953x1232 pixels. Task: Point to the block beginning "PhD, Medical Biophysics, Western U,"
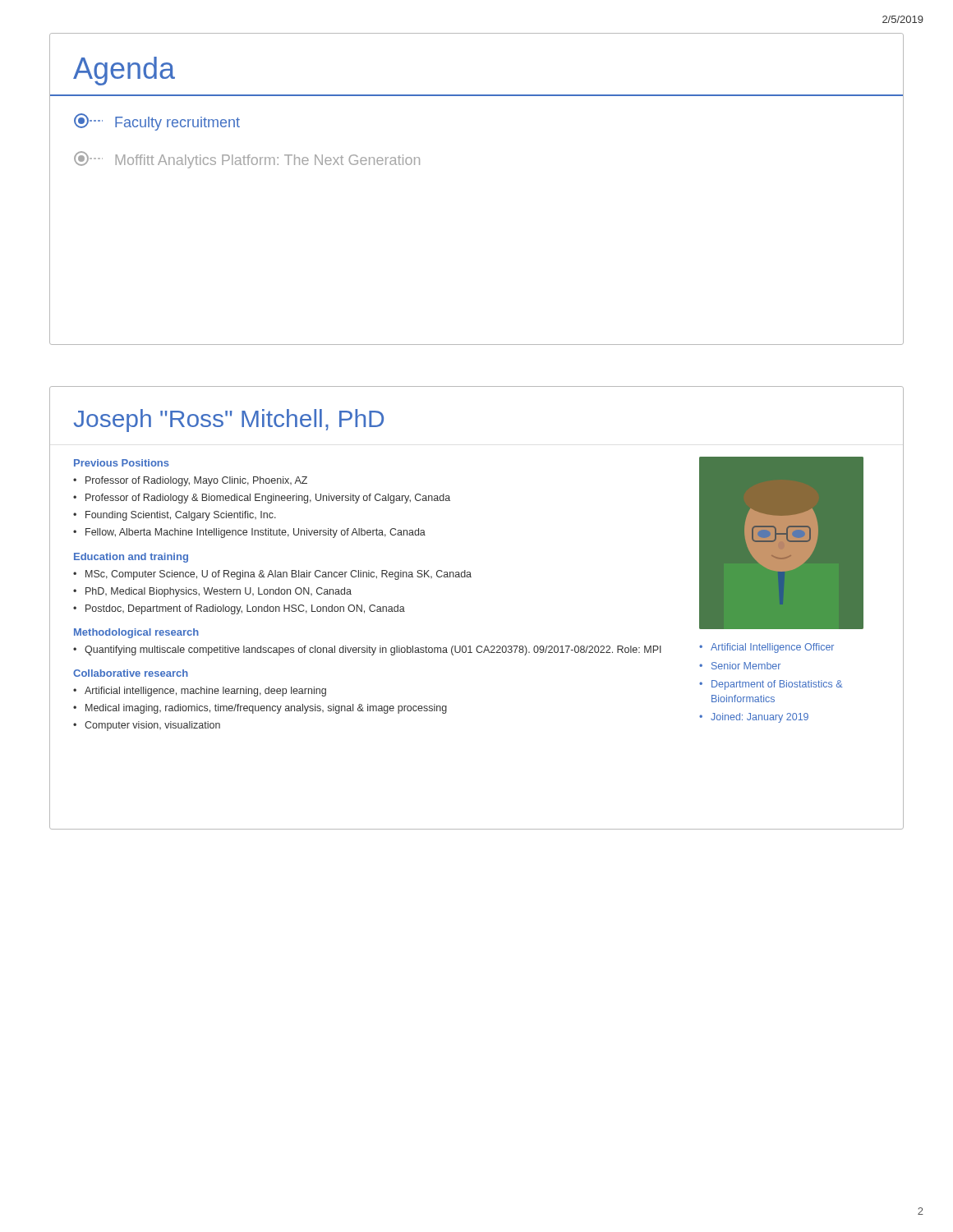218,591
